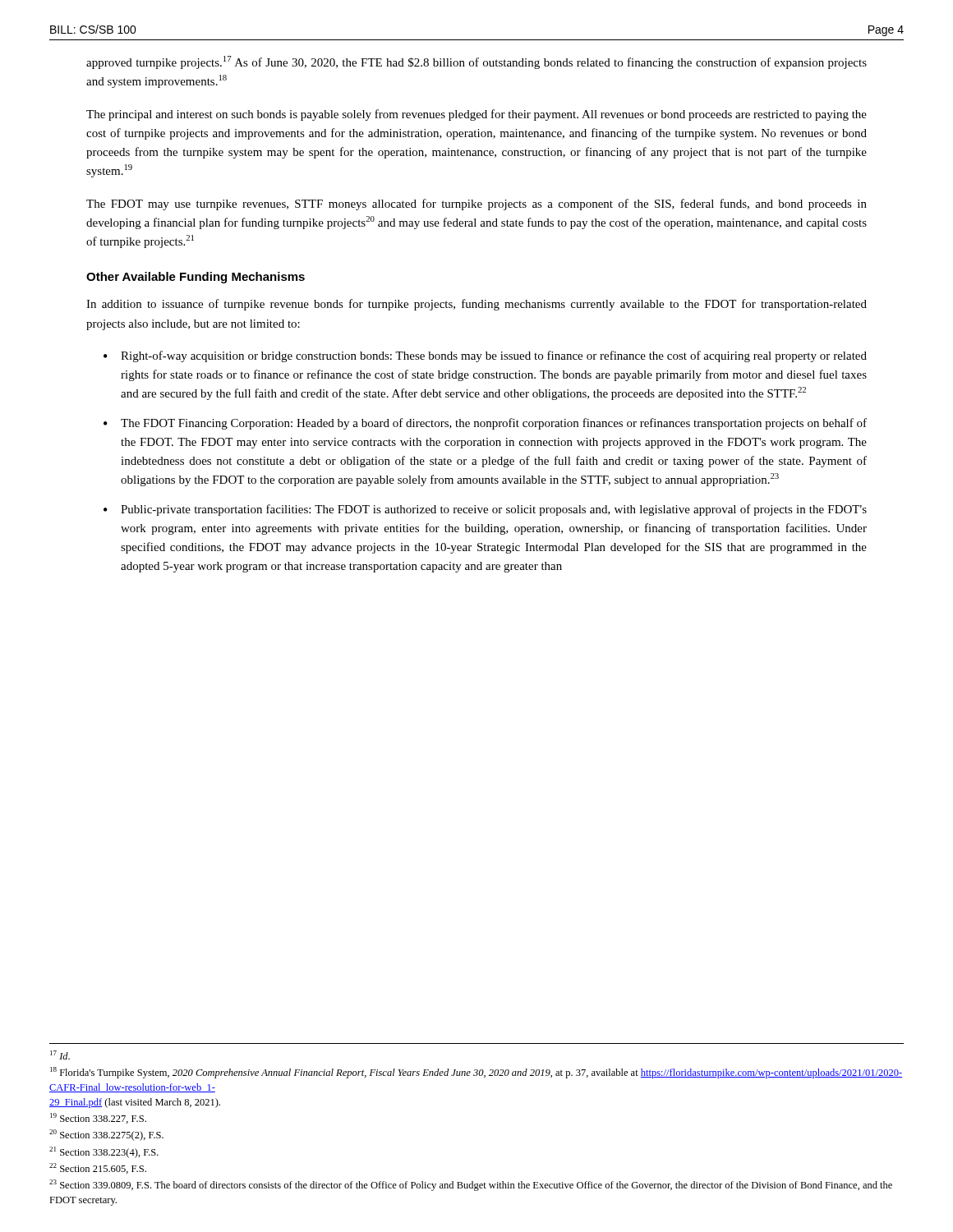Point to the text block starting "• Public-private transportation"

tap(485, 538)
